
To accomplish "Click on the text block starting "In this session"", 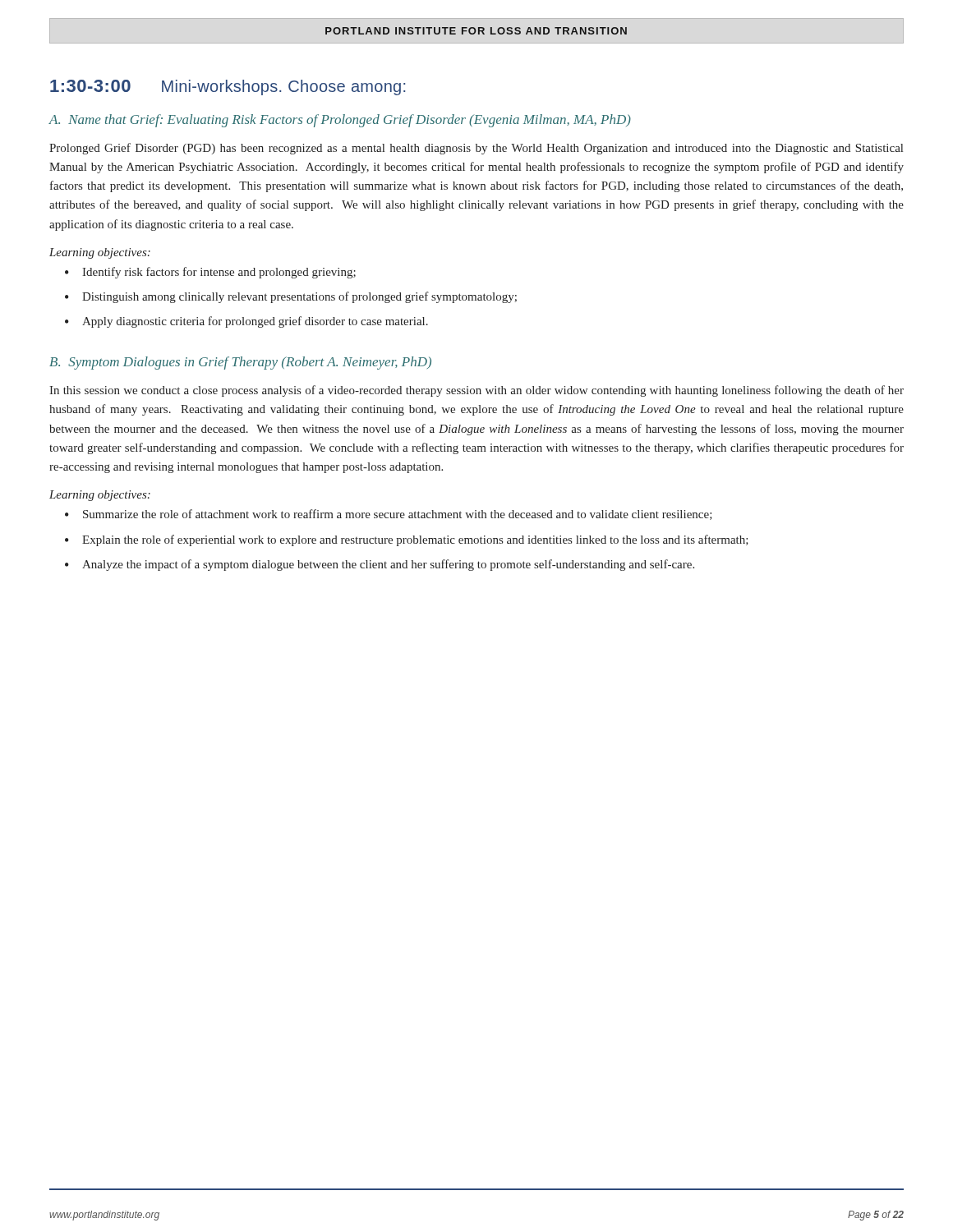I will pos(476,428).
